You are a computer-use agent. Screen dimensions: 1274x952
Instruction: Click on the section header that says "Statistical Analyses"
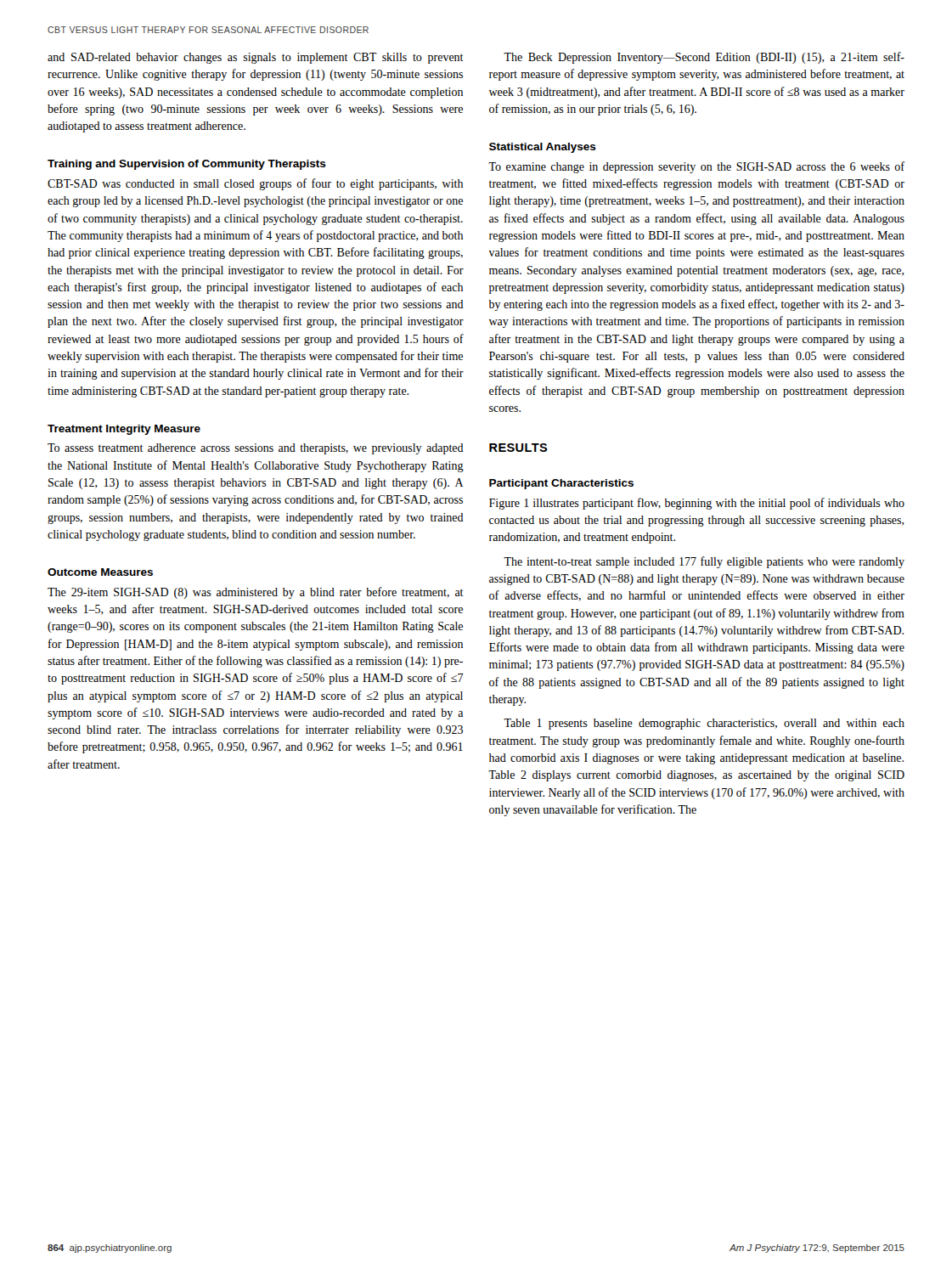pyautogui.click(x=542, y=147)
